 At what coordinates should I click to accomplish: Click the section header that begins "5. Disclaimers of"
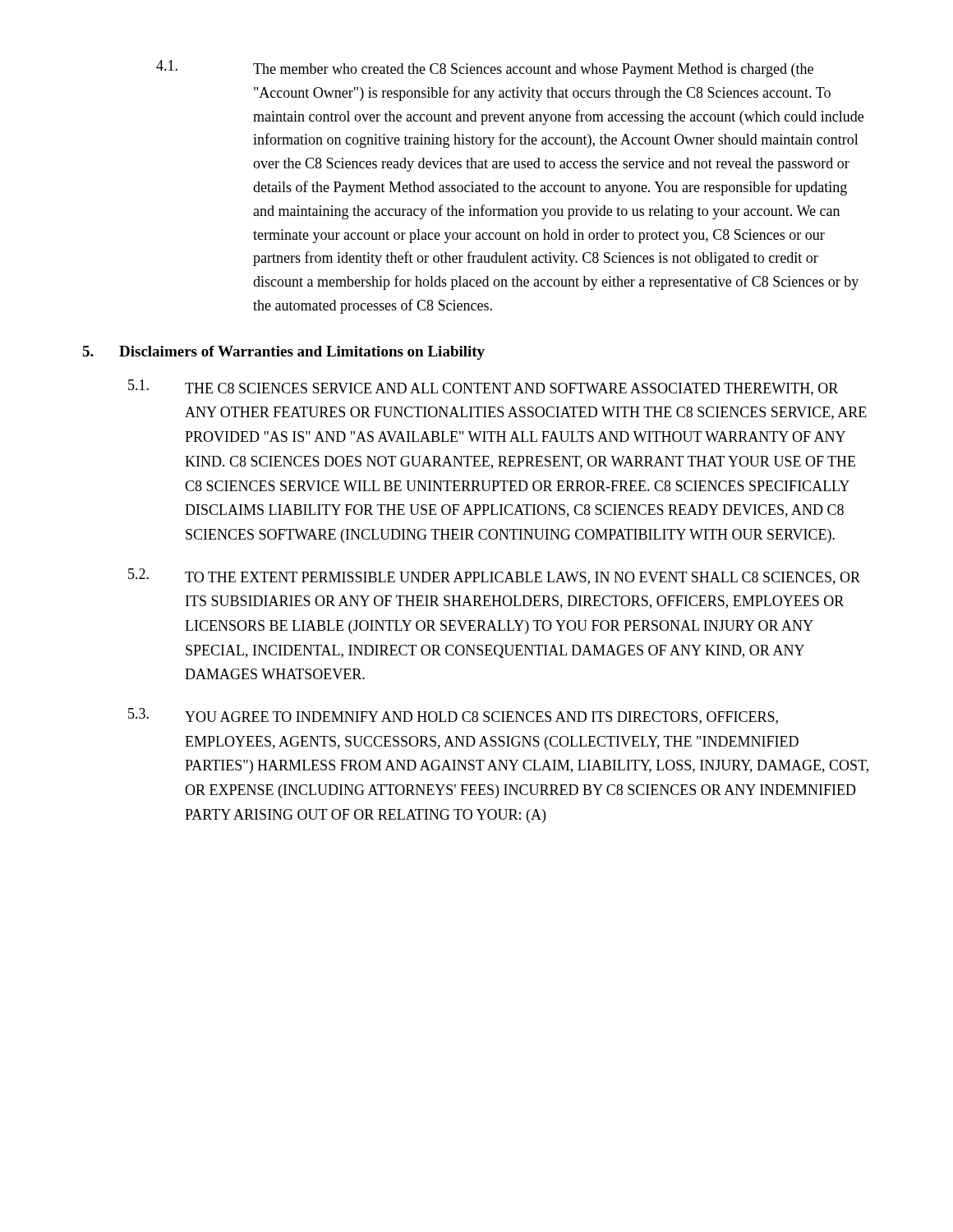click(x=283, y=351)
